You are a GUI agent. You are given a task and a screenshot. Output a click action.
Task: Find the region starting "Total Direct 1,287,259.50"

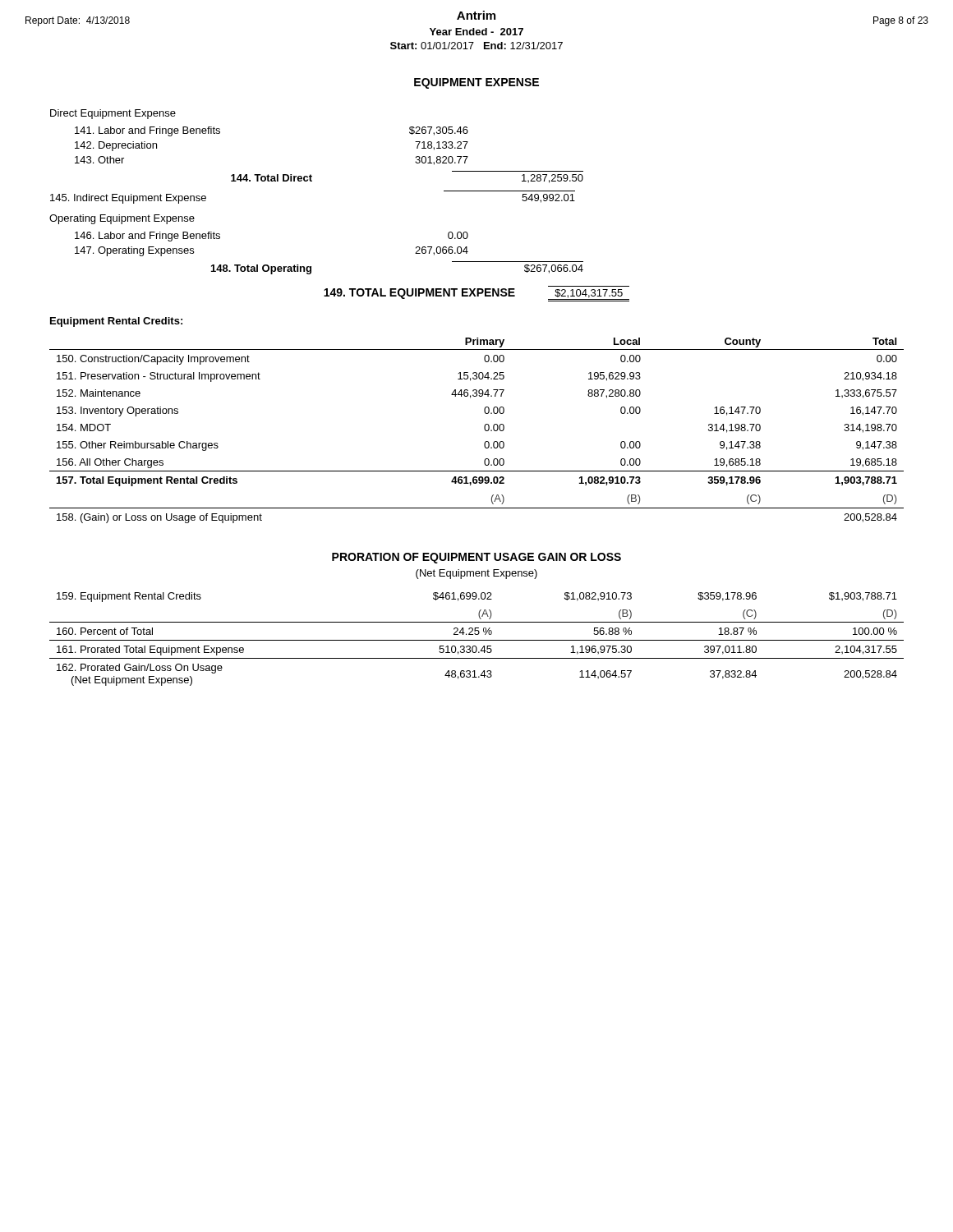[x=316, y=177]
